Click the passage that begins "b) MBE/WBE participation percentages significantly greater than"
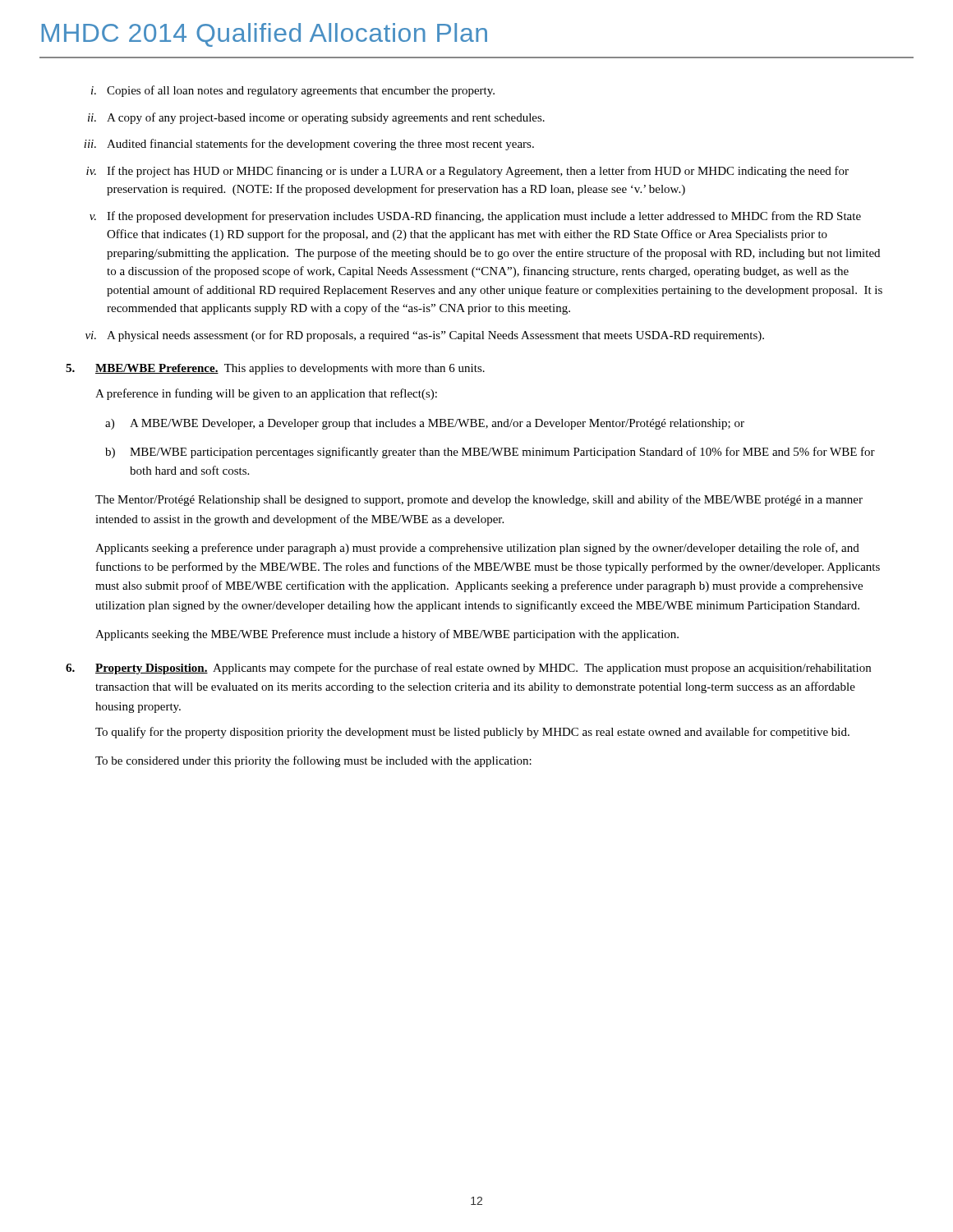The height and width of the screenshot is (1232, 953). (496, 462)
